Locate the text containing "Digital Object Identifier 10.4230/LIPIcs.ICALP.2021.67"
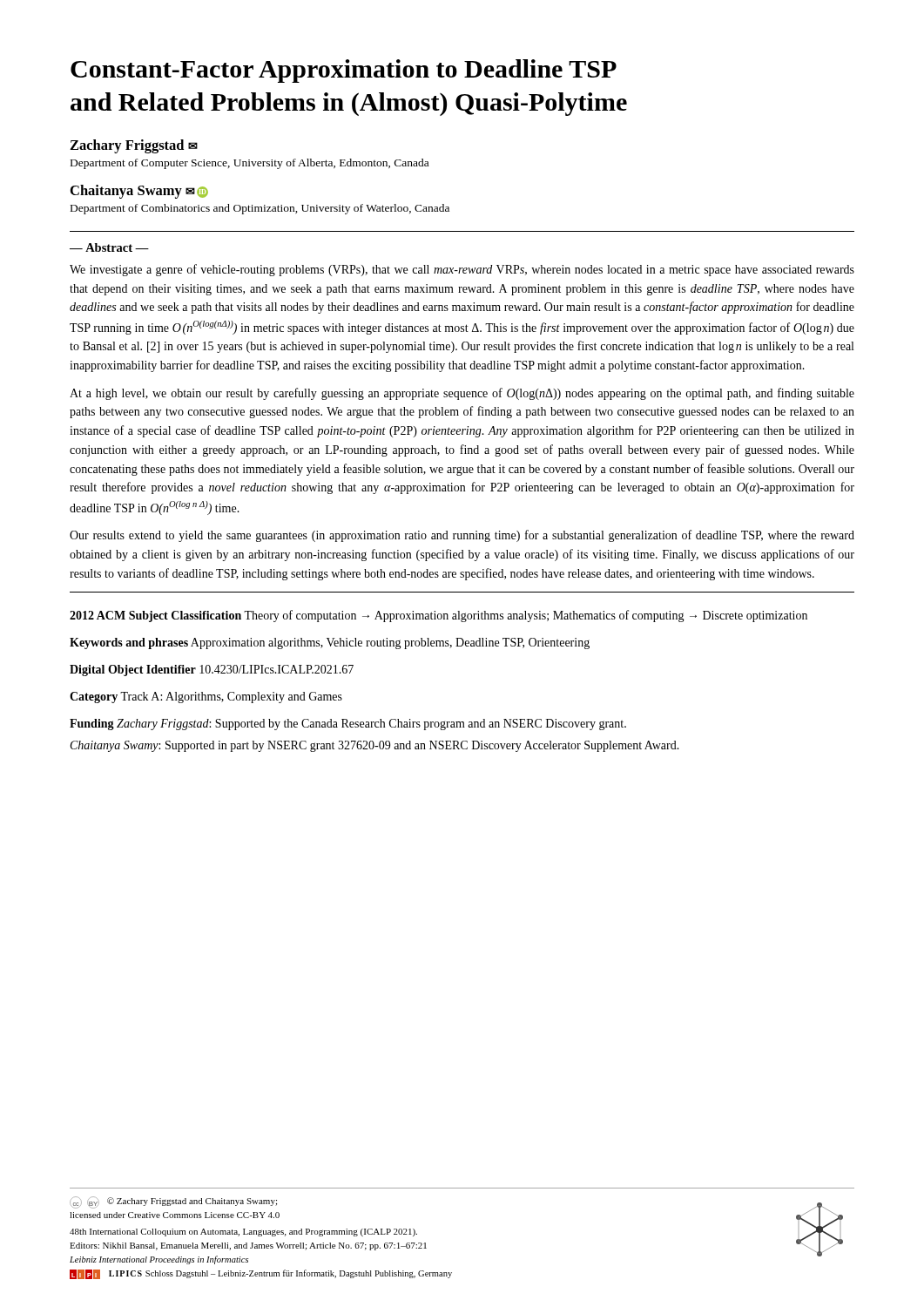The height and width of the screenshot is (1307, 924). tap(212, 670)
